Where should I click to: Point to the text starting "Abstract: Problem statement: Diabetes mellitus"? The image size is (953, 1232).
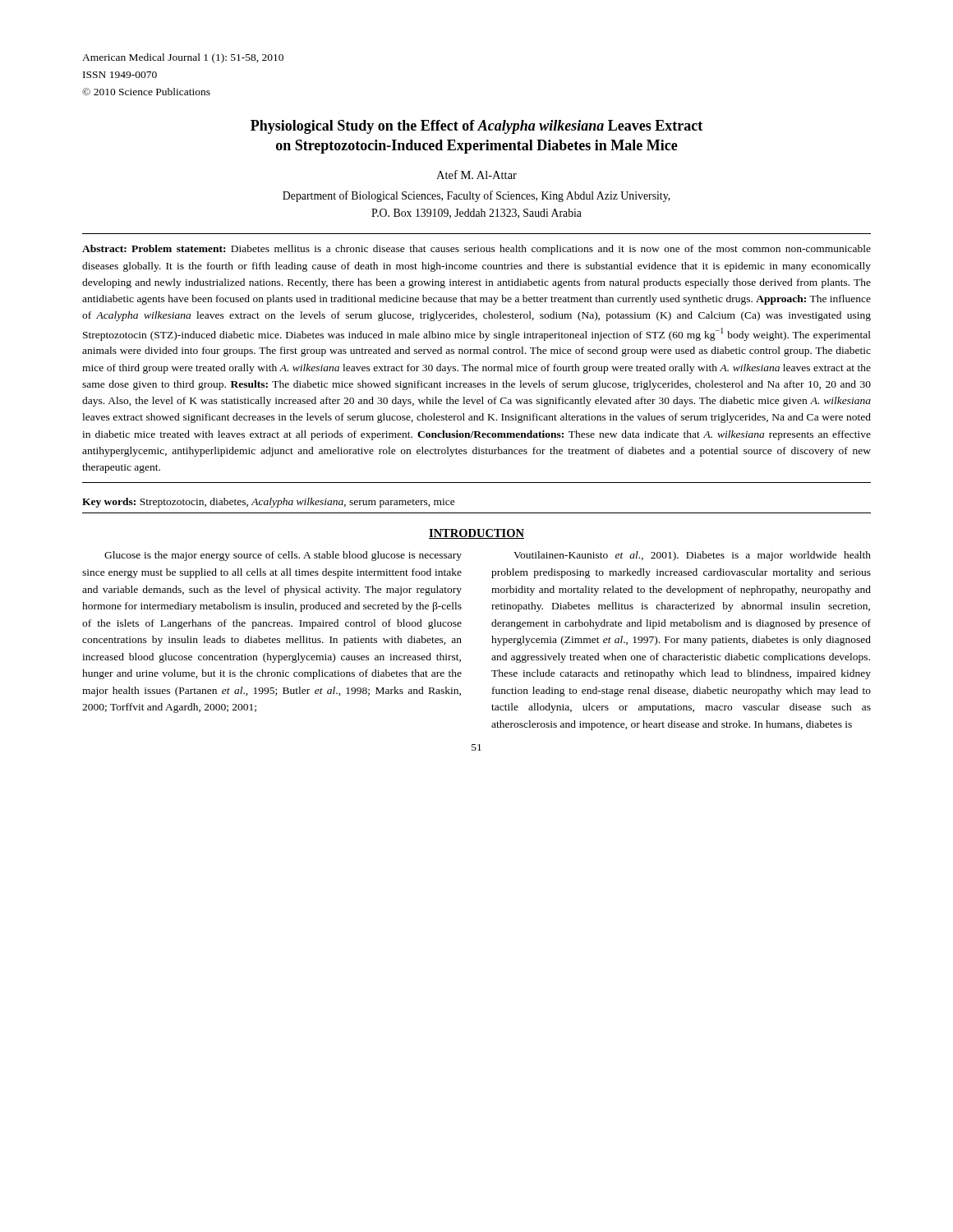point(476,358)
